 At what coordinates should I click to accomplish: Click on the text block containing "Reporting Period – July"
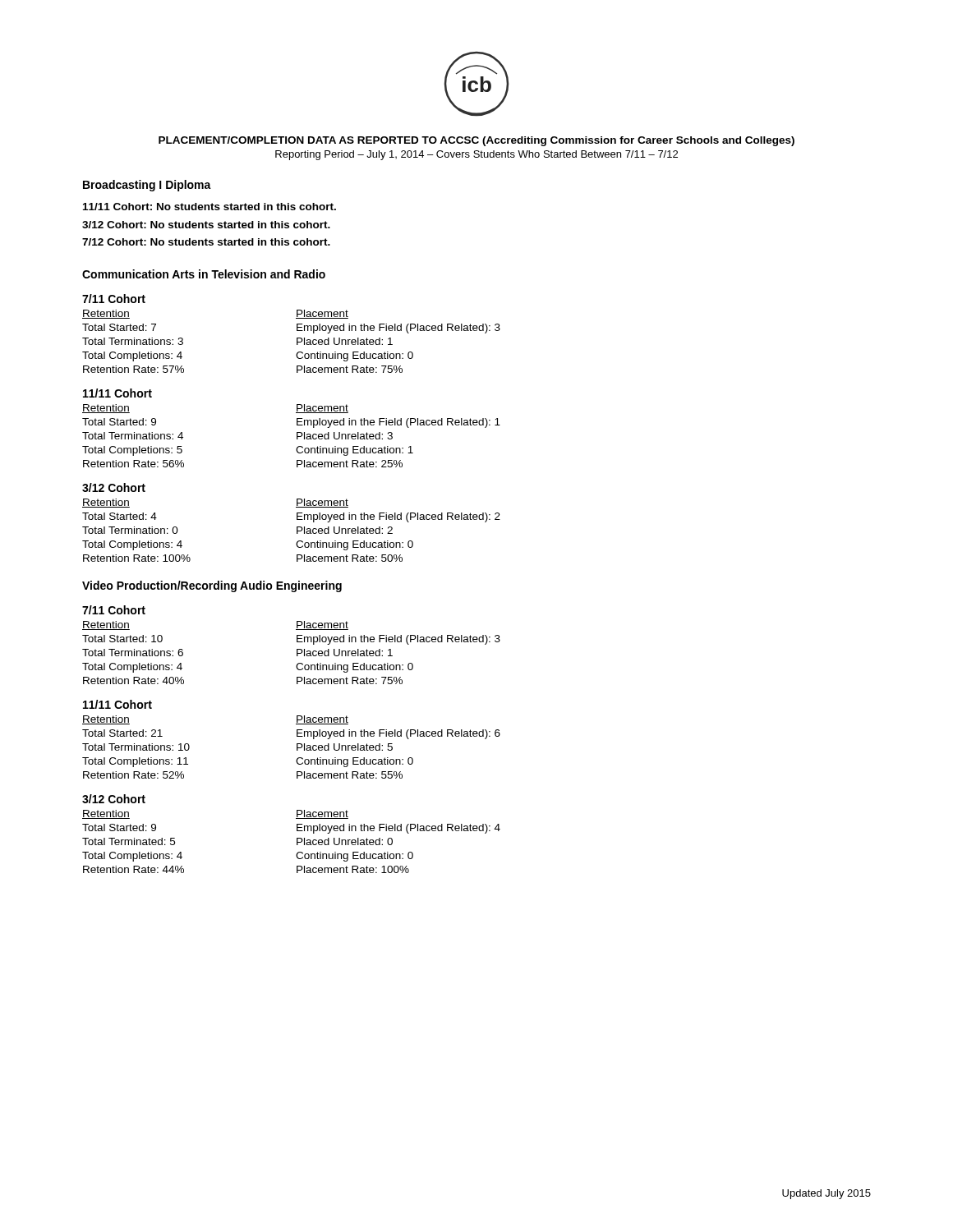[x=476, y=154]
